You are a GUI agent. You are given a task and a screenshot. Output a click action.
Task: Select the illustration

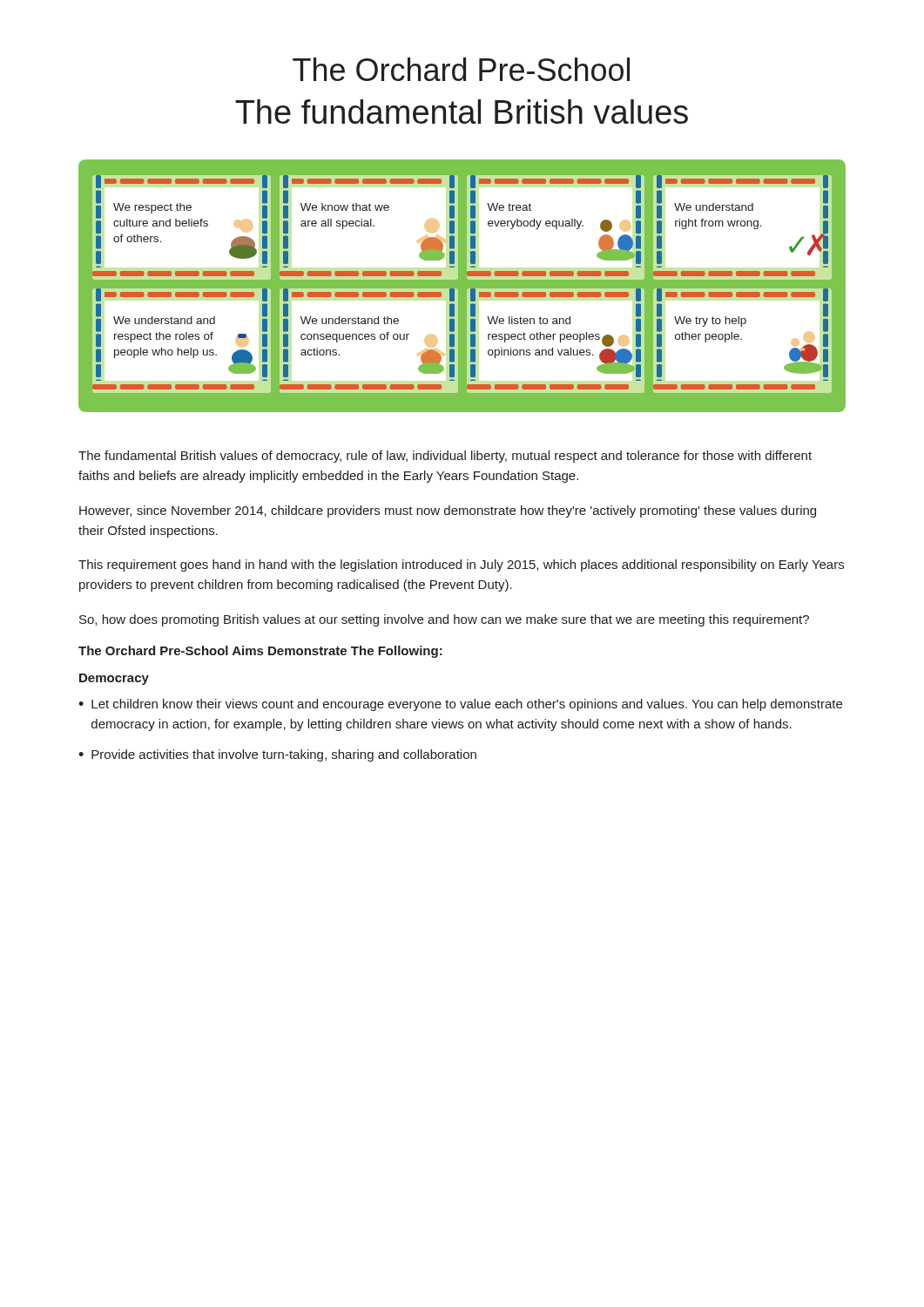click(462, 286)
